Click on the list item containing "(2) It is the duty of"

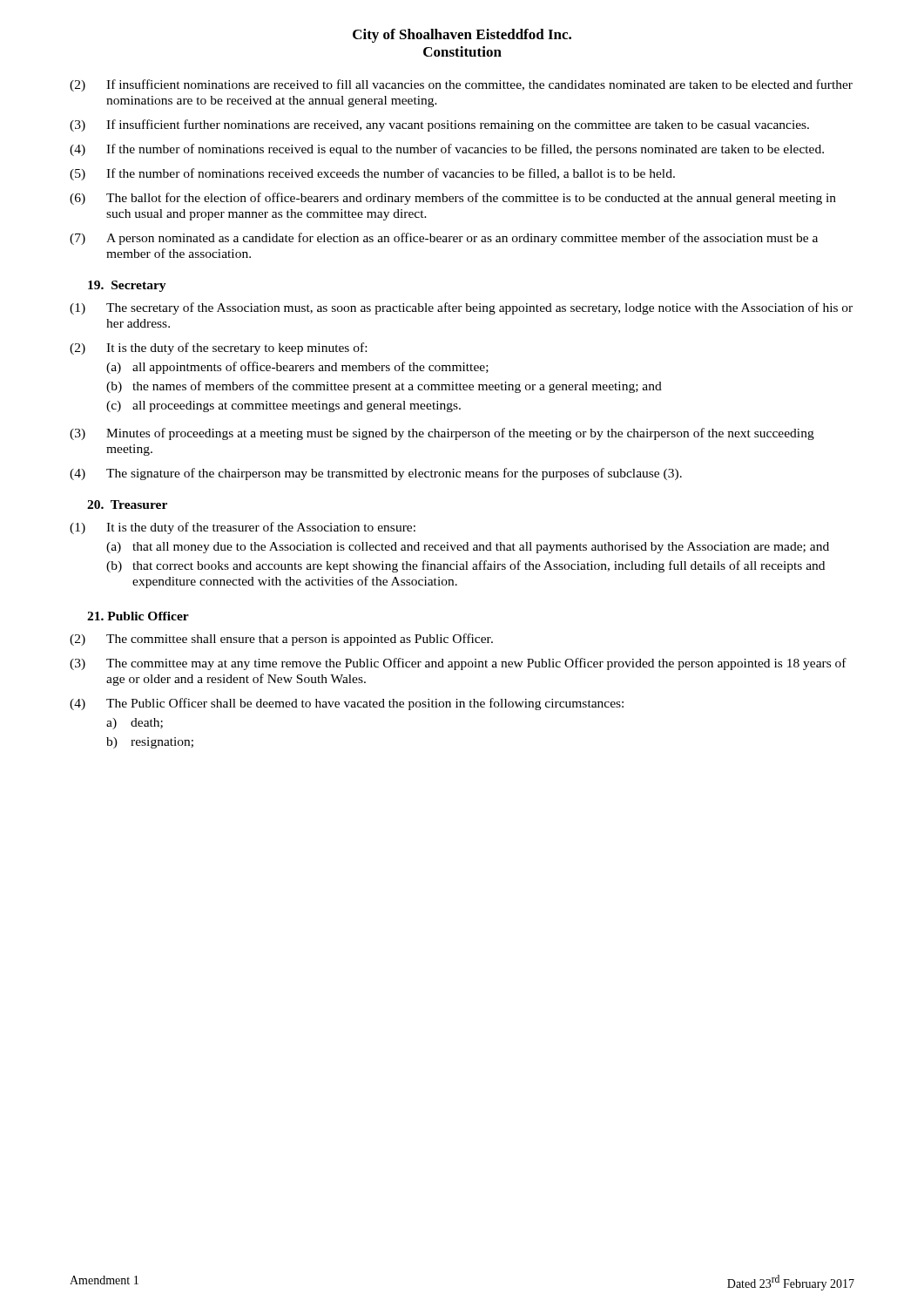(462, 378)
